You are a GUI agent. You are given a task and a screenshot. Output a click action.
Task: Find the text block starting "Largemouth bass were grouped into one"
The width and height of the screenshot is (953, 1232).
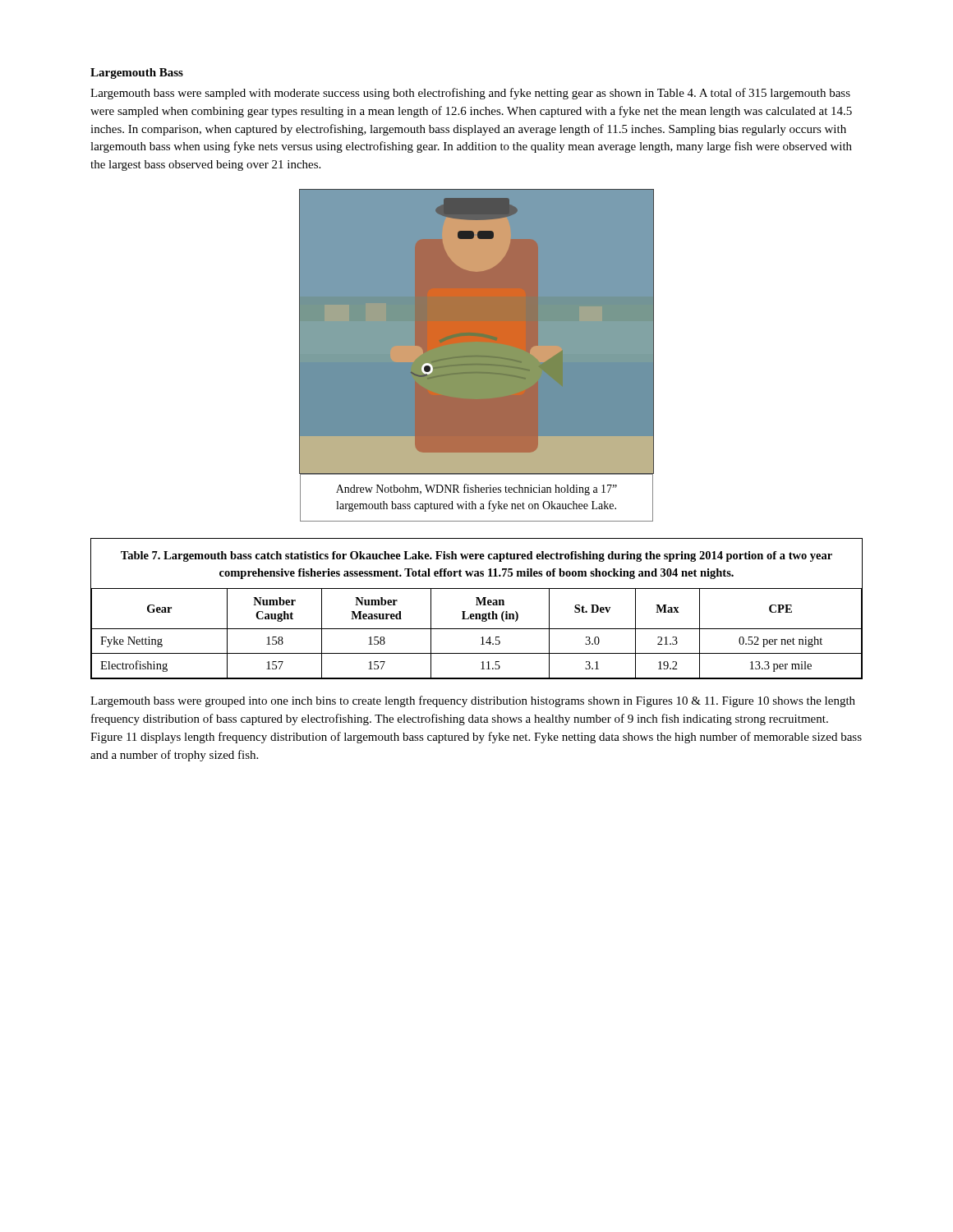pyautogui.click(x=476, y=728)
